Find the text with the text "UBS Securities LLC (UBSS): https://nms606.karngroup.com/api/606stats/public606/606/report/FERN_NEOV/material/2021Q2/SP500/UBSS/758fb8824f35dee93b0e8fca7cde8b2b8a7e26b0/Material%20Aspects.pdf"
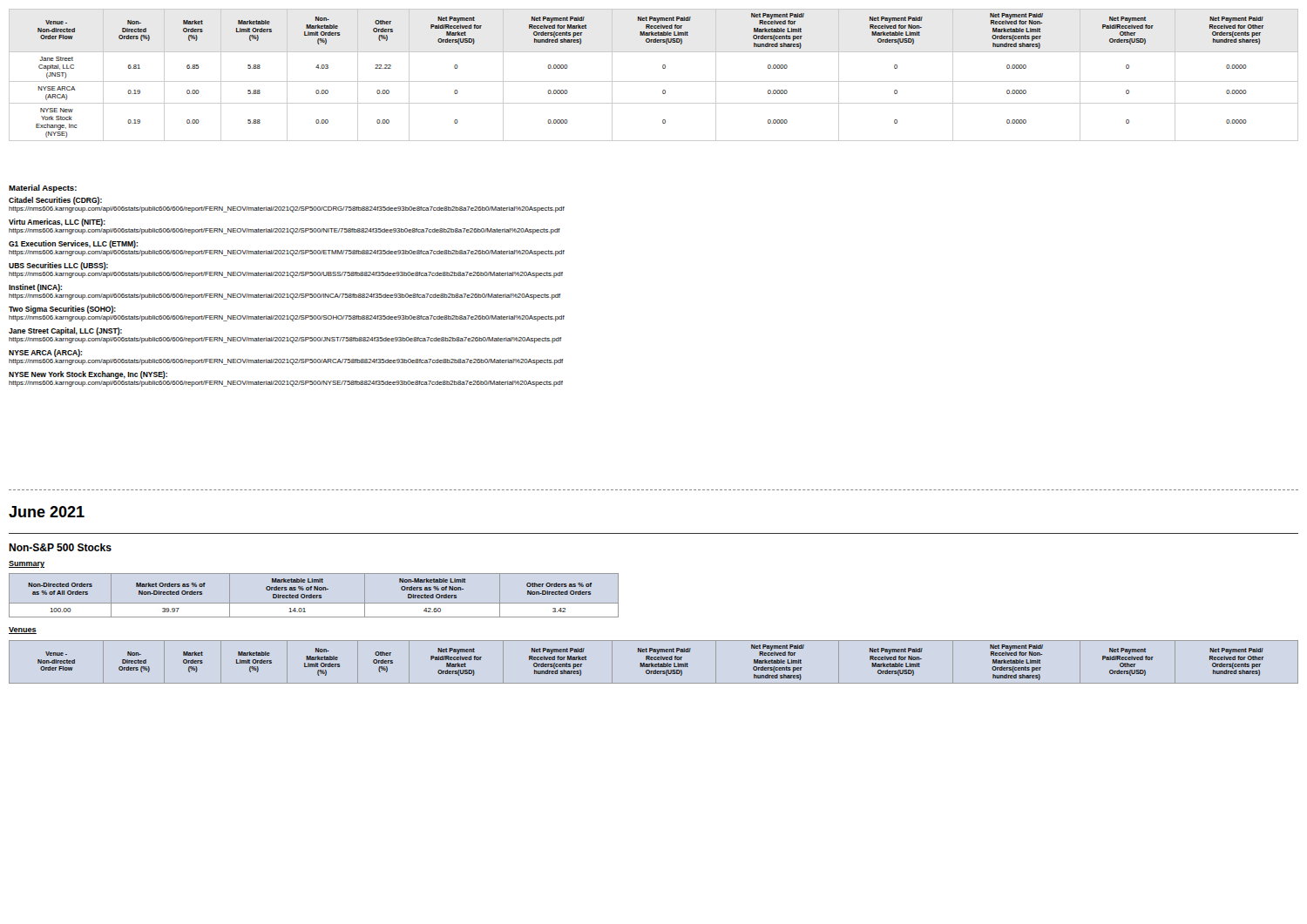 [x=58, y=266]
